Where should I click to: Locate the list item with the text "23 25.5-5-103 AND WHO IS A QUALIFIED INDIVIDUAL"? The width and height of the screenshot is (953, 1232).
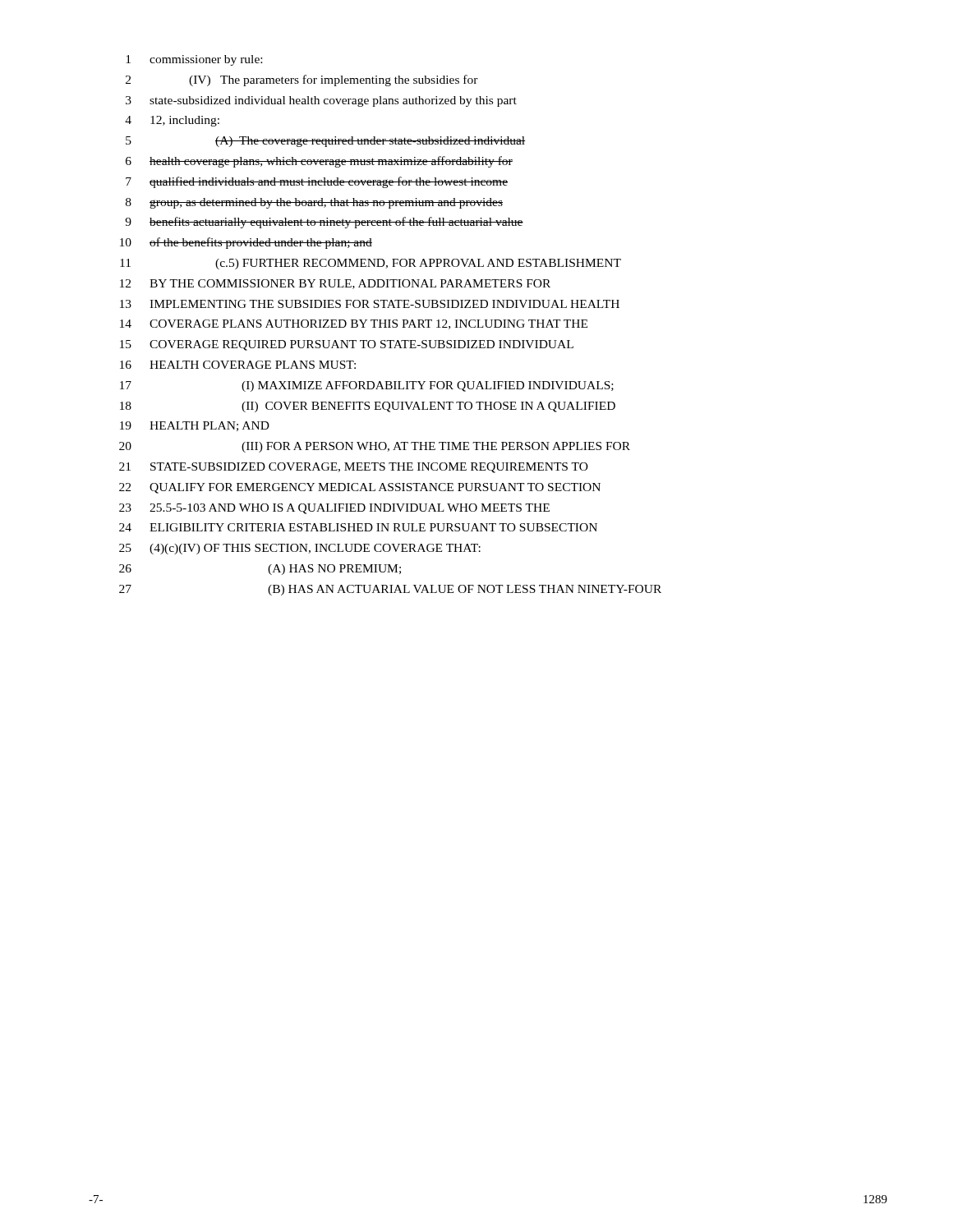488,508
